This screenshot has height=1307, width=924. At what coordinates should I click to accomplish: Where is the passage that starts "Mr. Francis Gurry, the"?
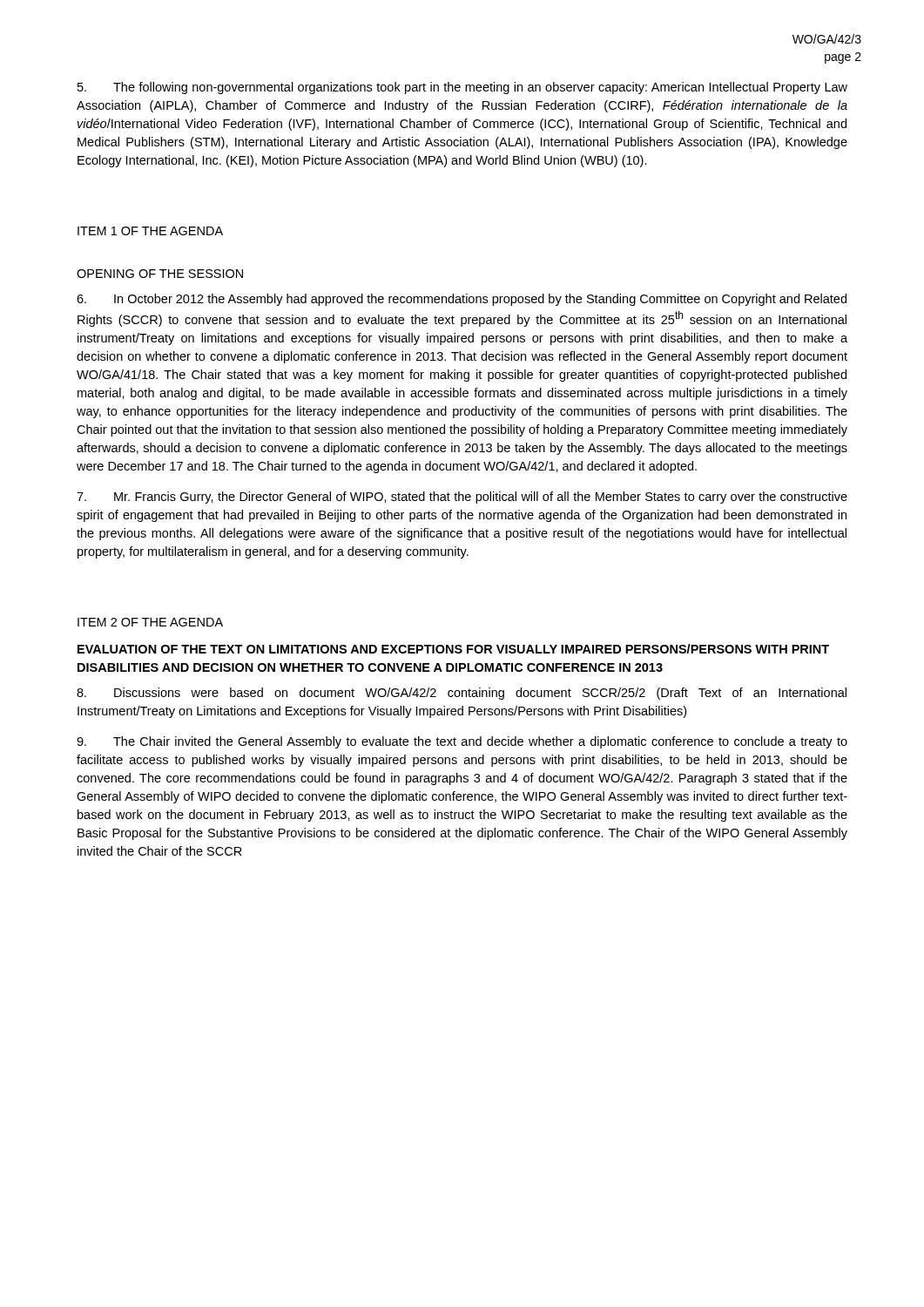[x=462, y=523]
